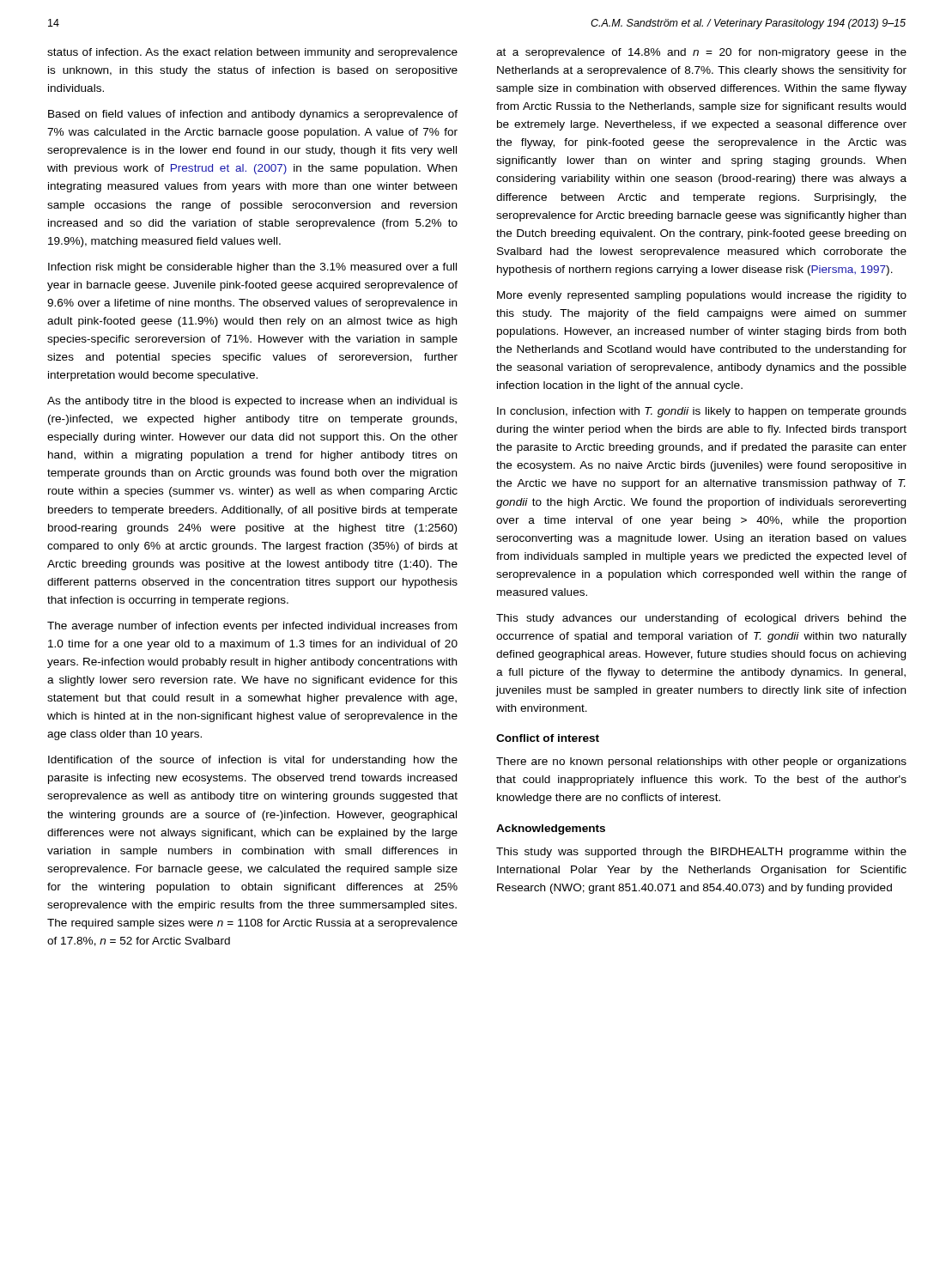Viewport: 952px width, 1288px height.
Task: Locate the block starting "Identification of the source of infection"
Action: pos(252,850)
